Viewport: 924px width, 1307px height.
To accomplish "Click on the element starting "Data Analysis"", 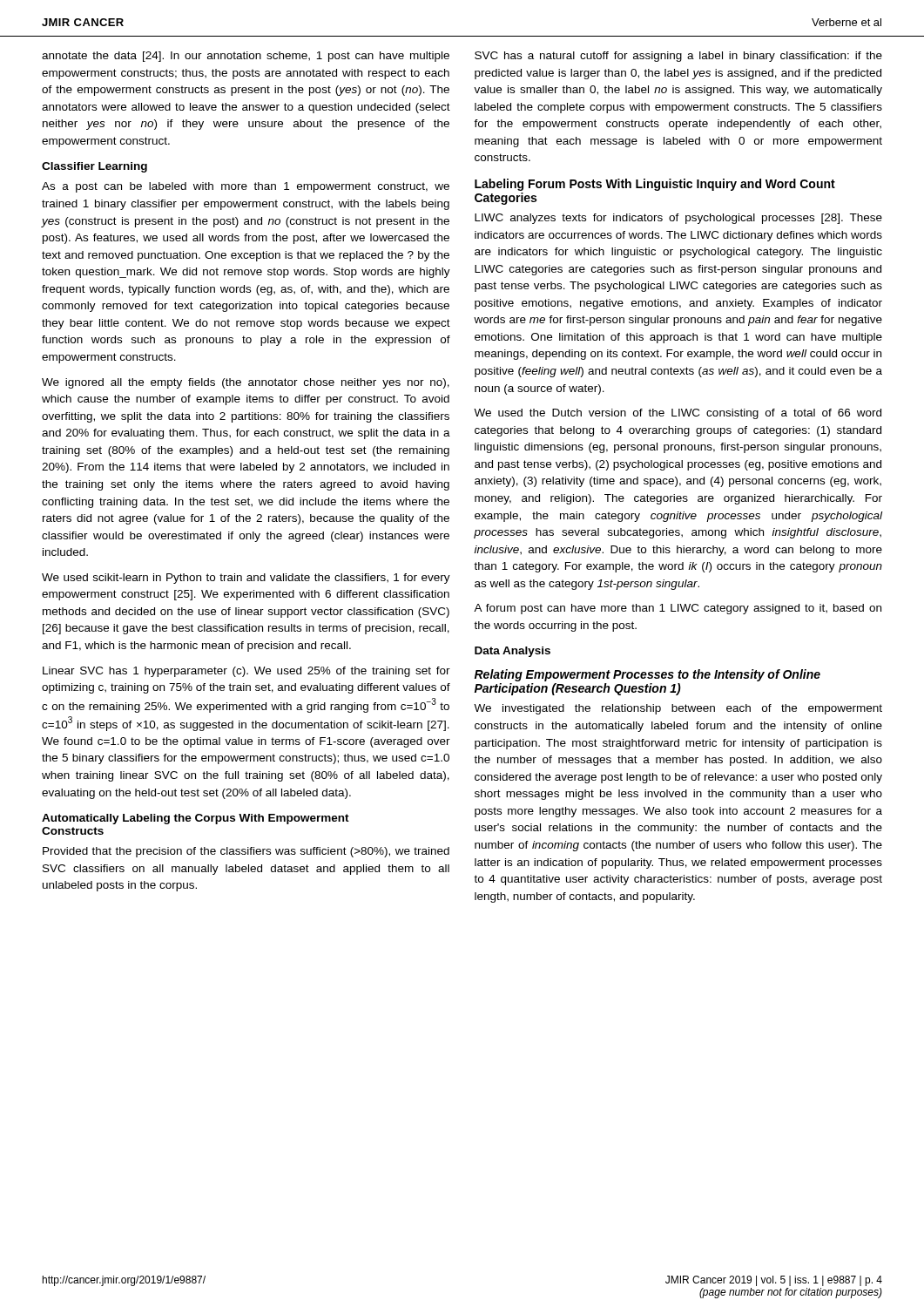I will pos(513,651).
